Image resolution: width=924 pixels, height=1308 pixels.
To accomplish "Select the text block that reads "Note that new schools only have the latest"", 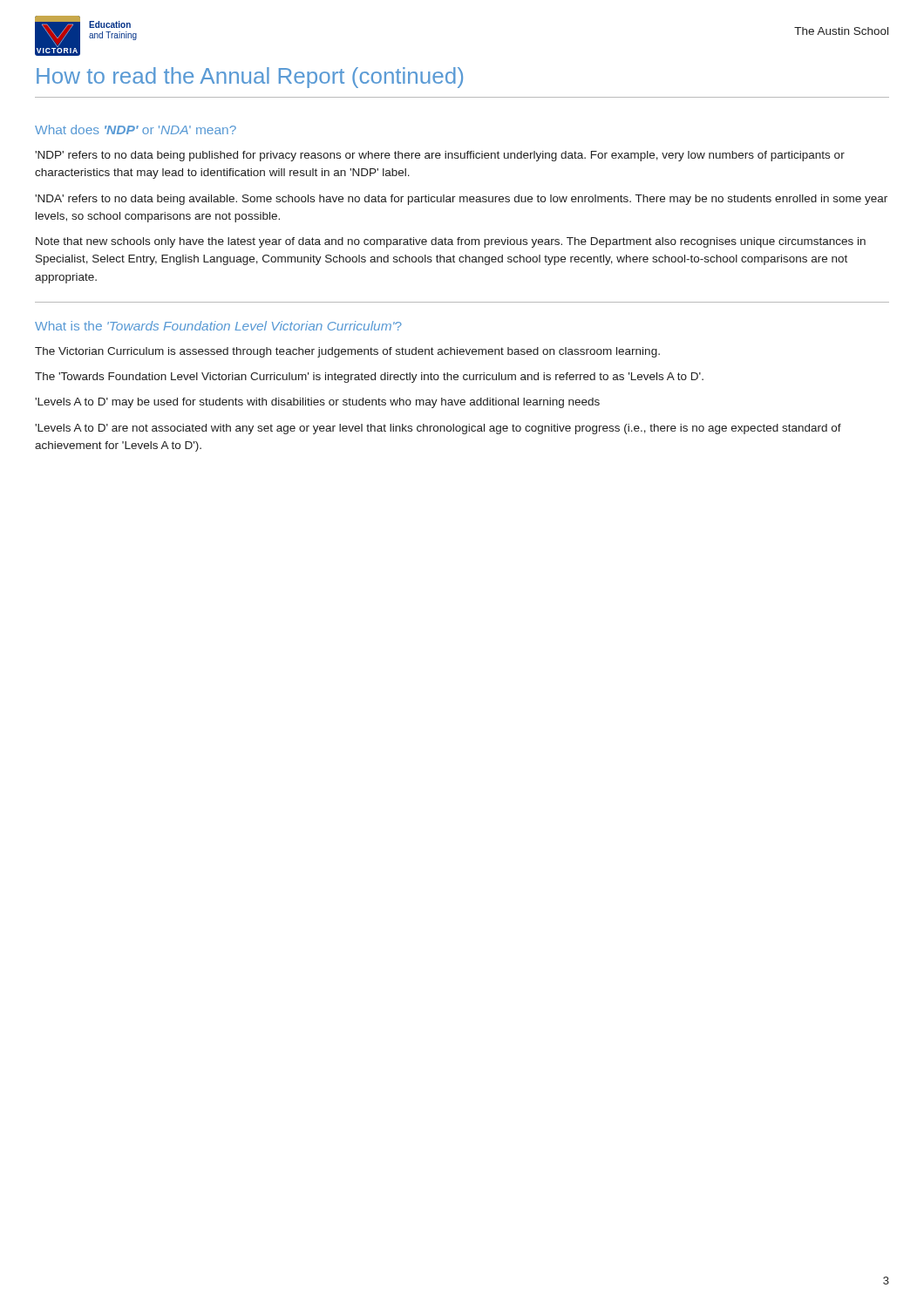I will coord(462,259).
